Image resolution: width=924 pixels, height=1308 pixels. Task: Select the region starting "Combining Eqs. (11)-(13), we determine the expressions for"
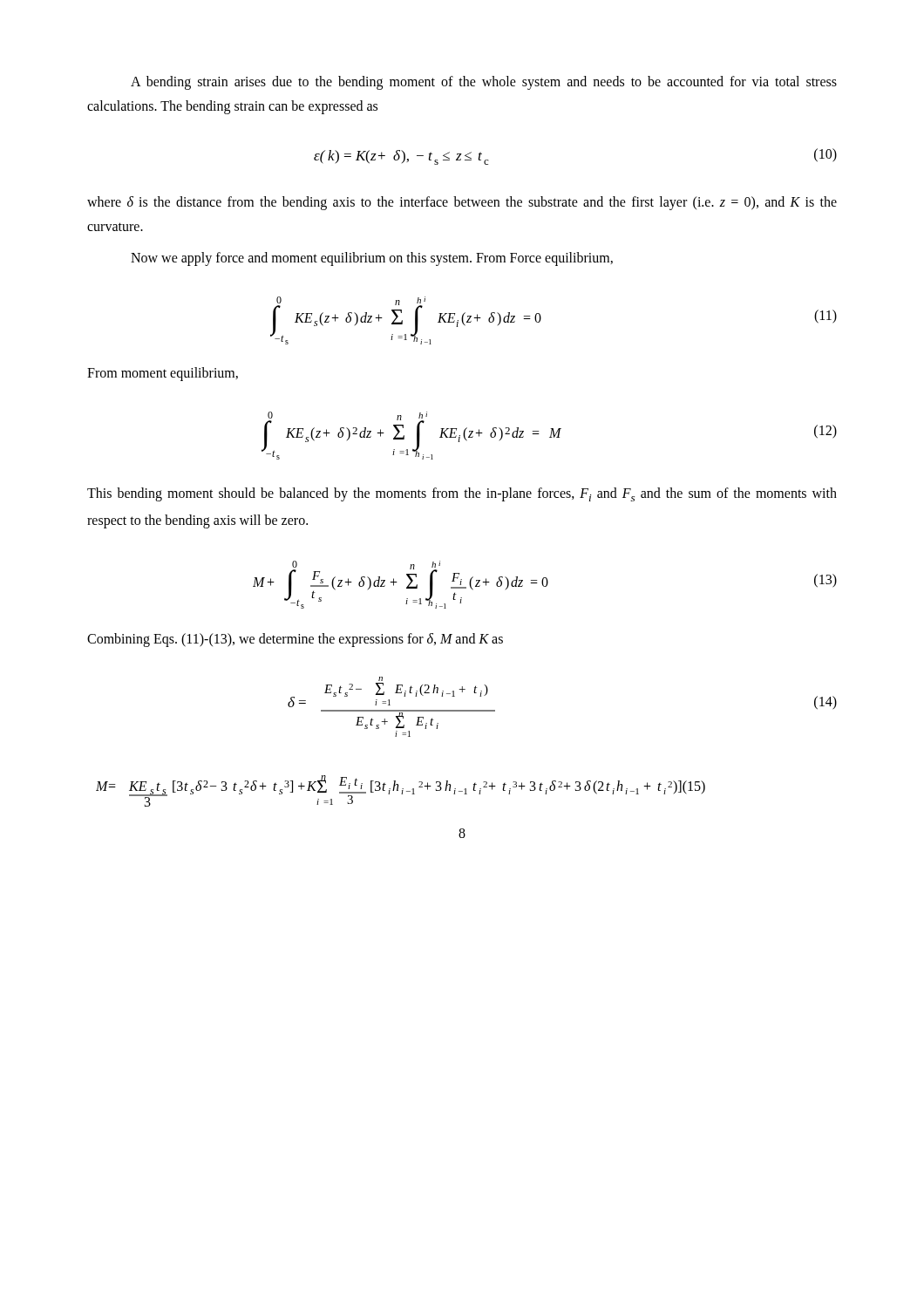pyautogui.click(x=295, y=638)
